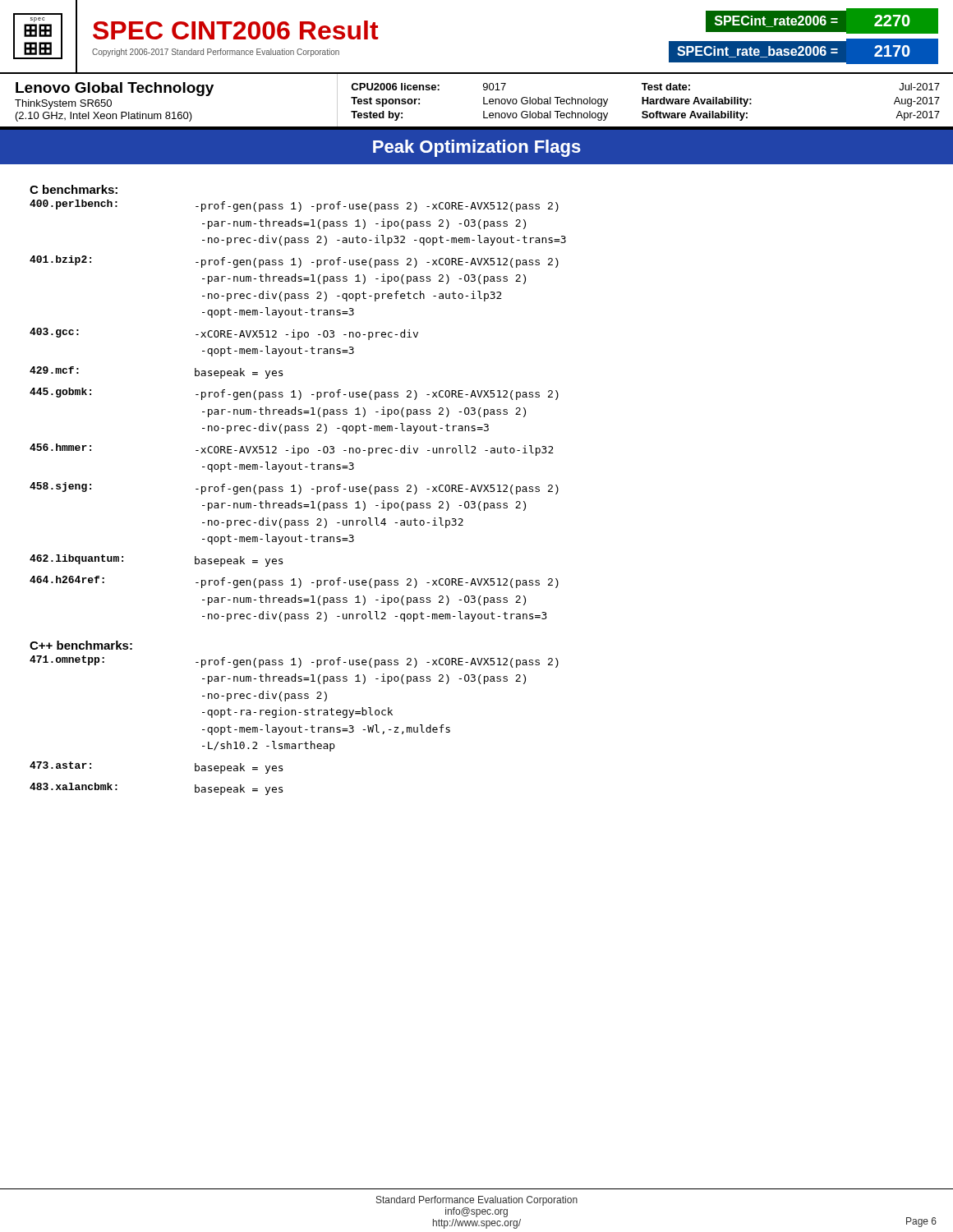The image size is (953, 1232).
Task: Locate the title with the text "SPEC CINT2006 Result Copyright 2006-2017 Standard Performance Evaluation"
Action: [373, 36]
